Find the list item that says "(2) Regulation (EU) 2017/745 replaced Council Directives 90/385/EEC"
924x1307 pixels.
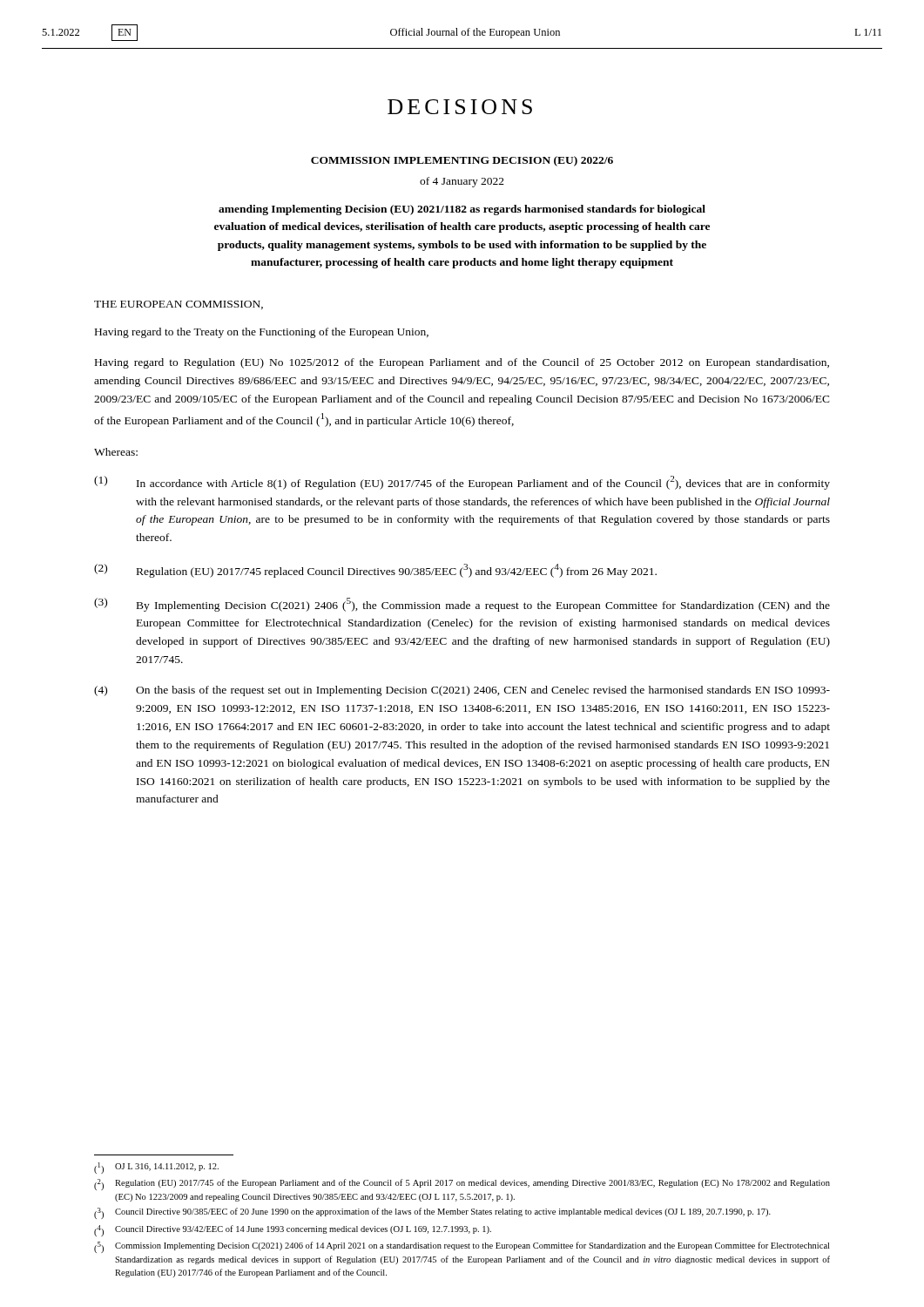[462, 570]
